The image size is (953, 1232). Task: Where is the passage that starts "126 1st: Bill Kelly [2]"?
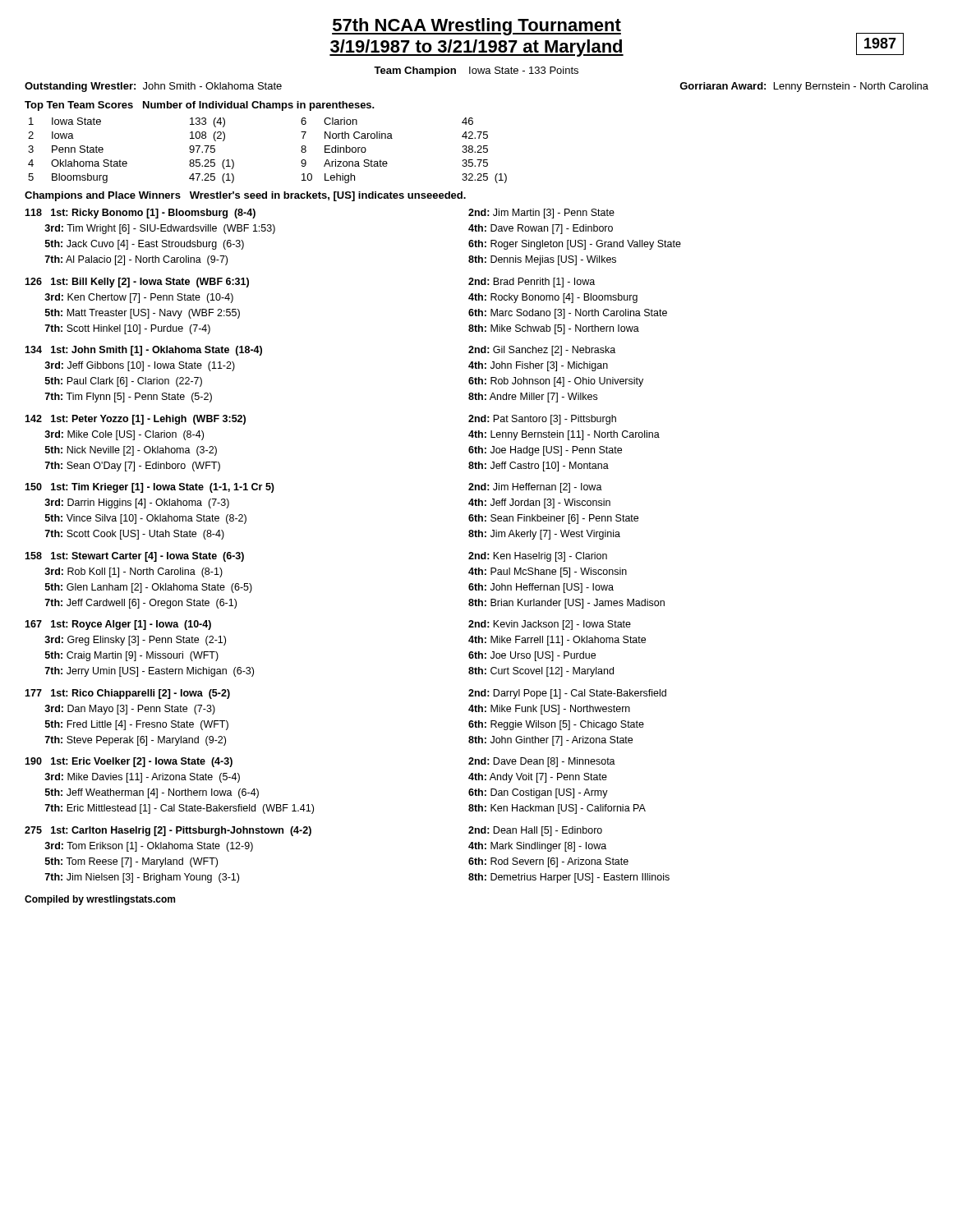click(476, 305)
